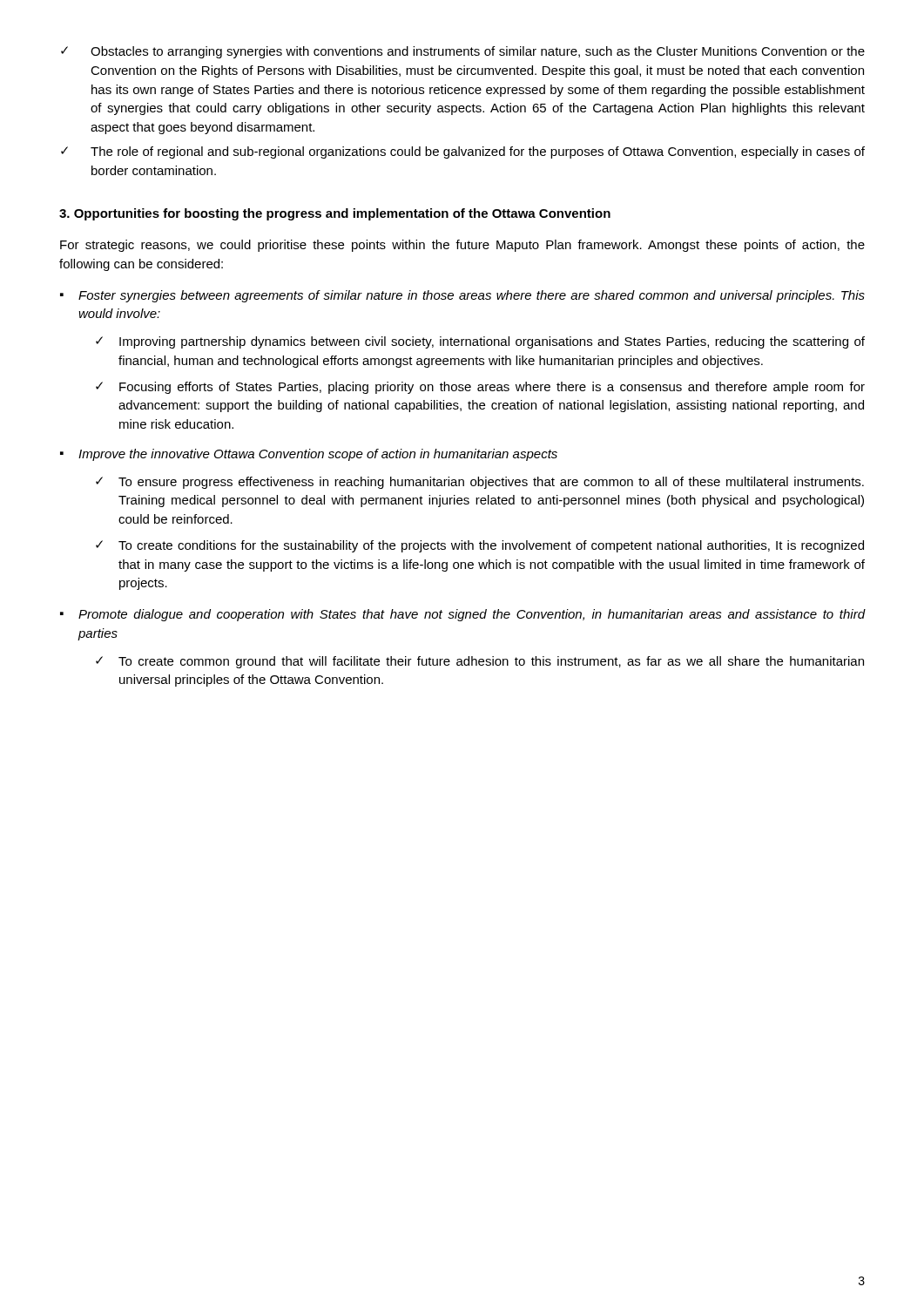Locate the block starting "✓ Obstacles to arranging synergies with conventions"

point(462,89)
